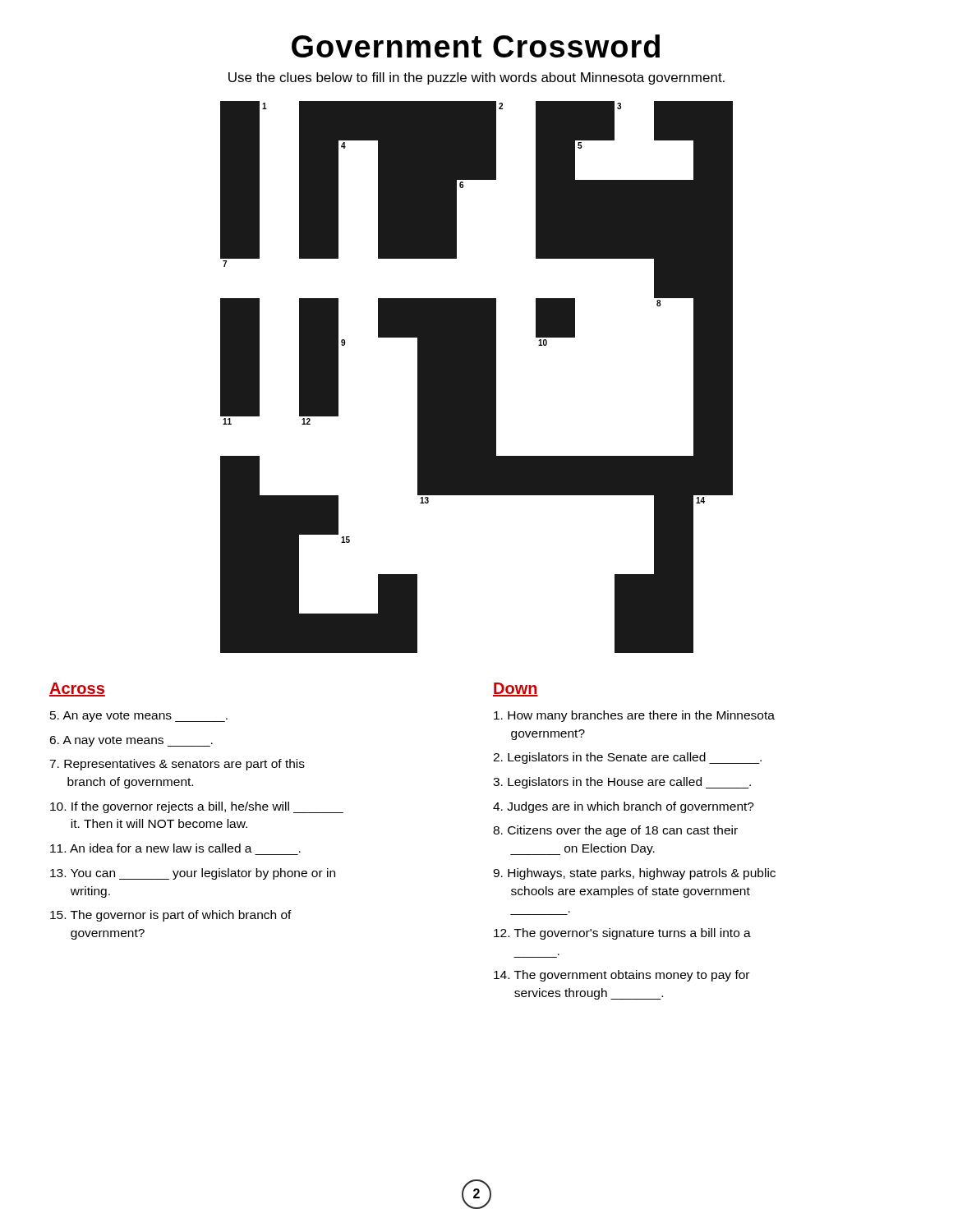Image resolution: width=953 pixels, height=1232 pixels.
Task: Find the block on this page that starts "9. Highways, state parks, highway patrols"
Action: (634, 890)
